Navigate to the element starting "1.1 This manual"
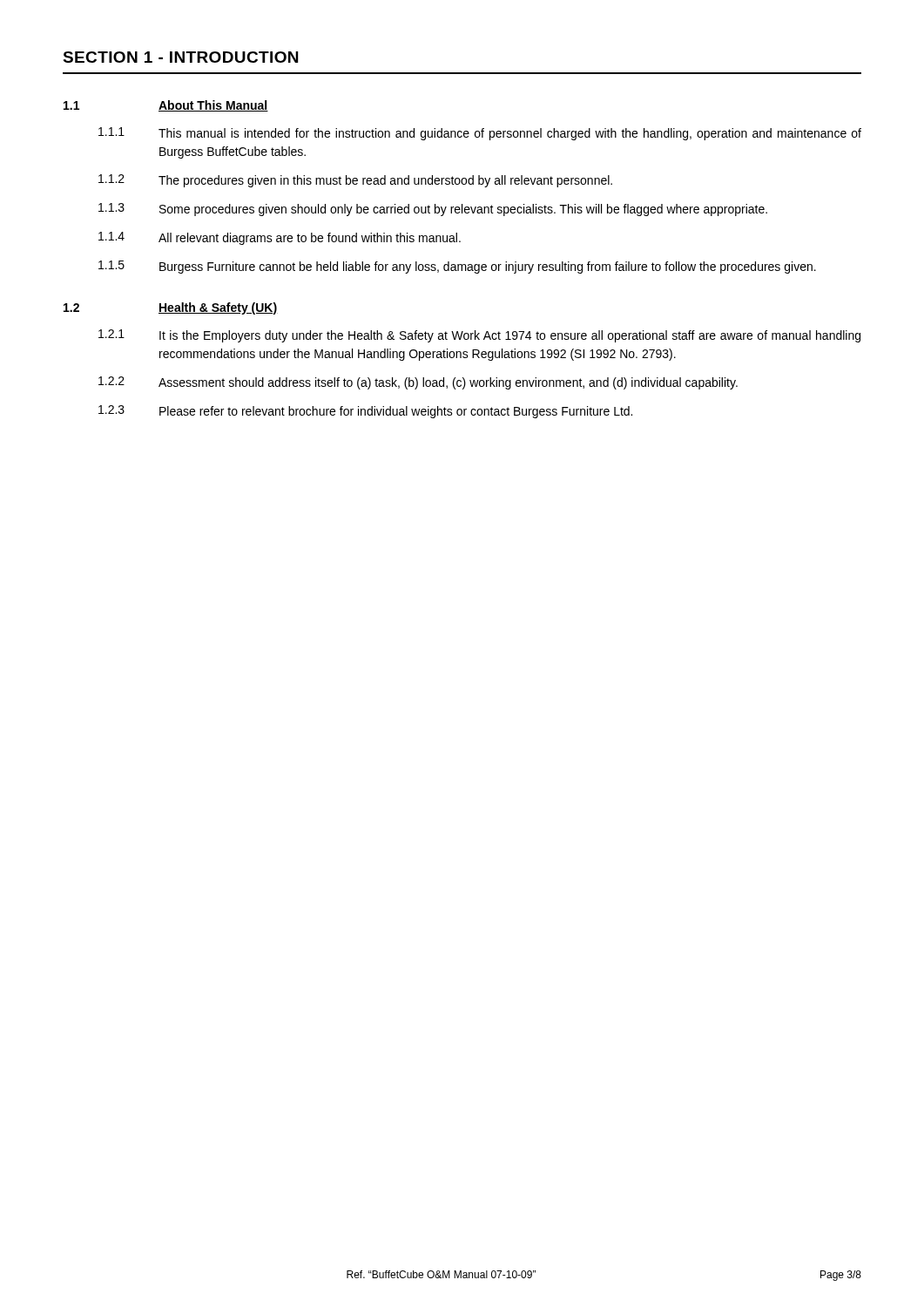This screenshot has height=1307, width=924. pos(479,143)
